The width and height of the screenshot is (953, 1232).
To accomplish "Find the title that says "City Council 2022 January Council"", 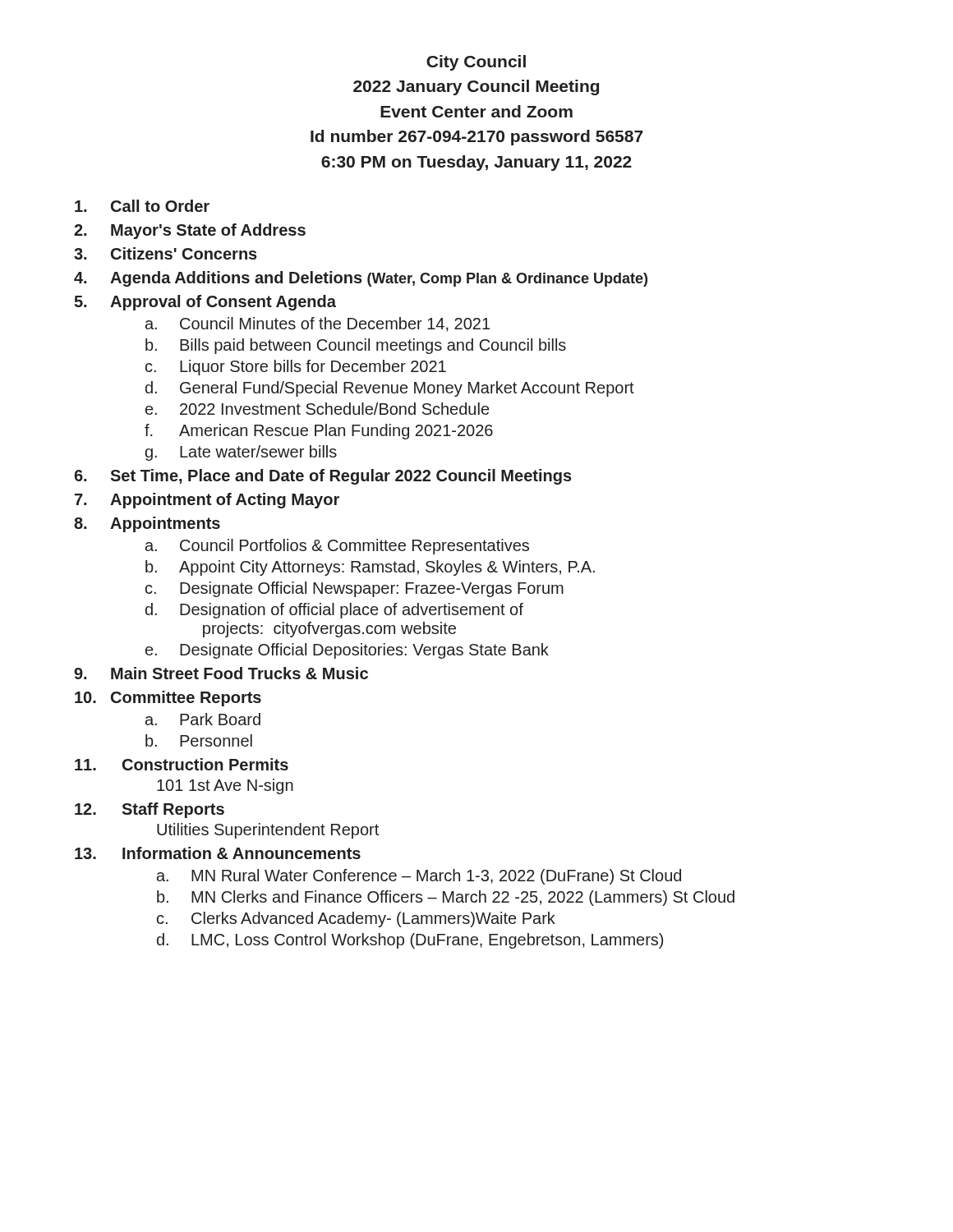I will pyautogui.click(x=476, y=112).
